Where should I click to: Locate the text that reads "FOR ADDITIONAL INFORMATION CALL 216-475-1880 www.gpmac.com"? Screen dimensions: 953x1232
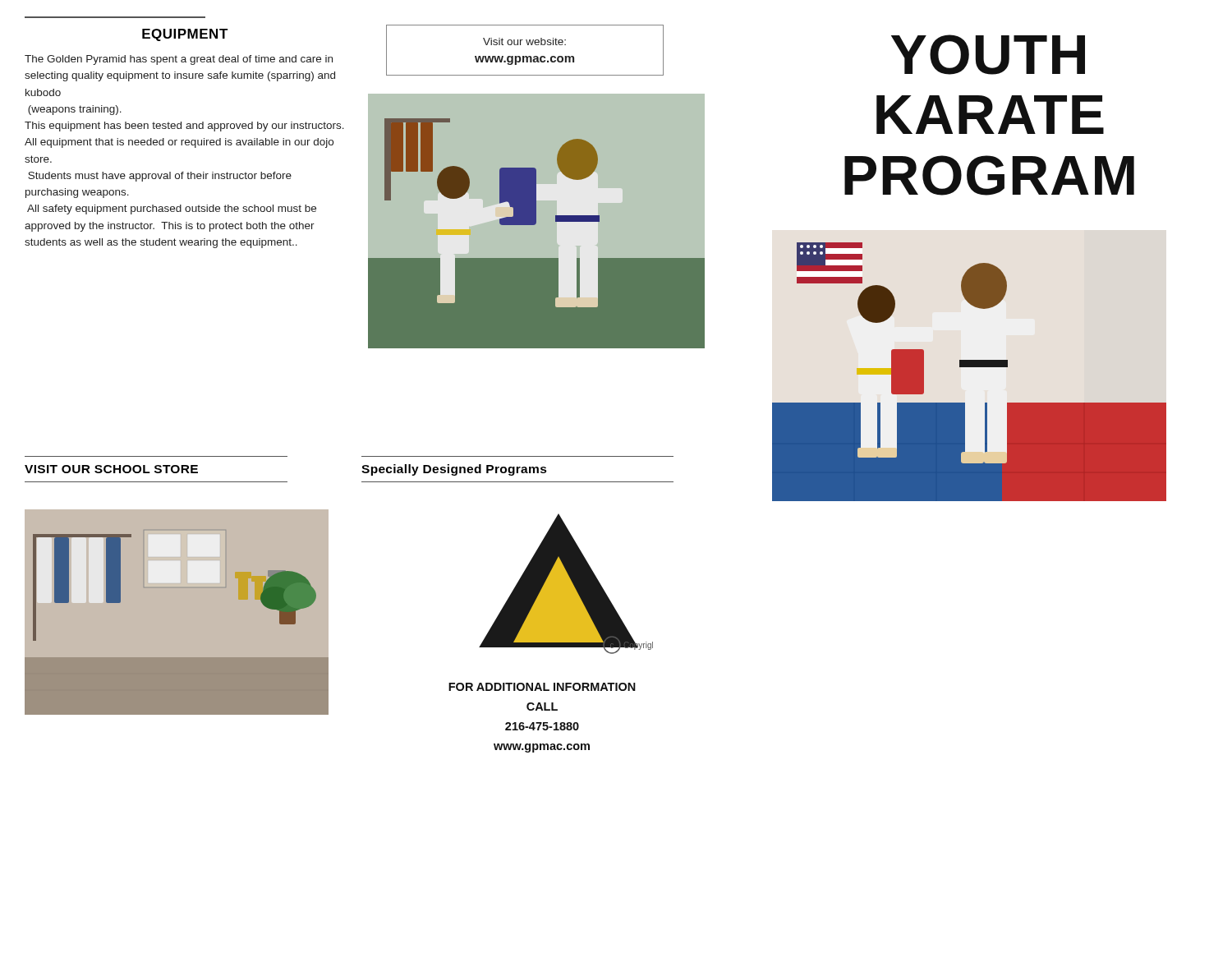coord(542,716)
